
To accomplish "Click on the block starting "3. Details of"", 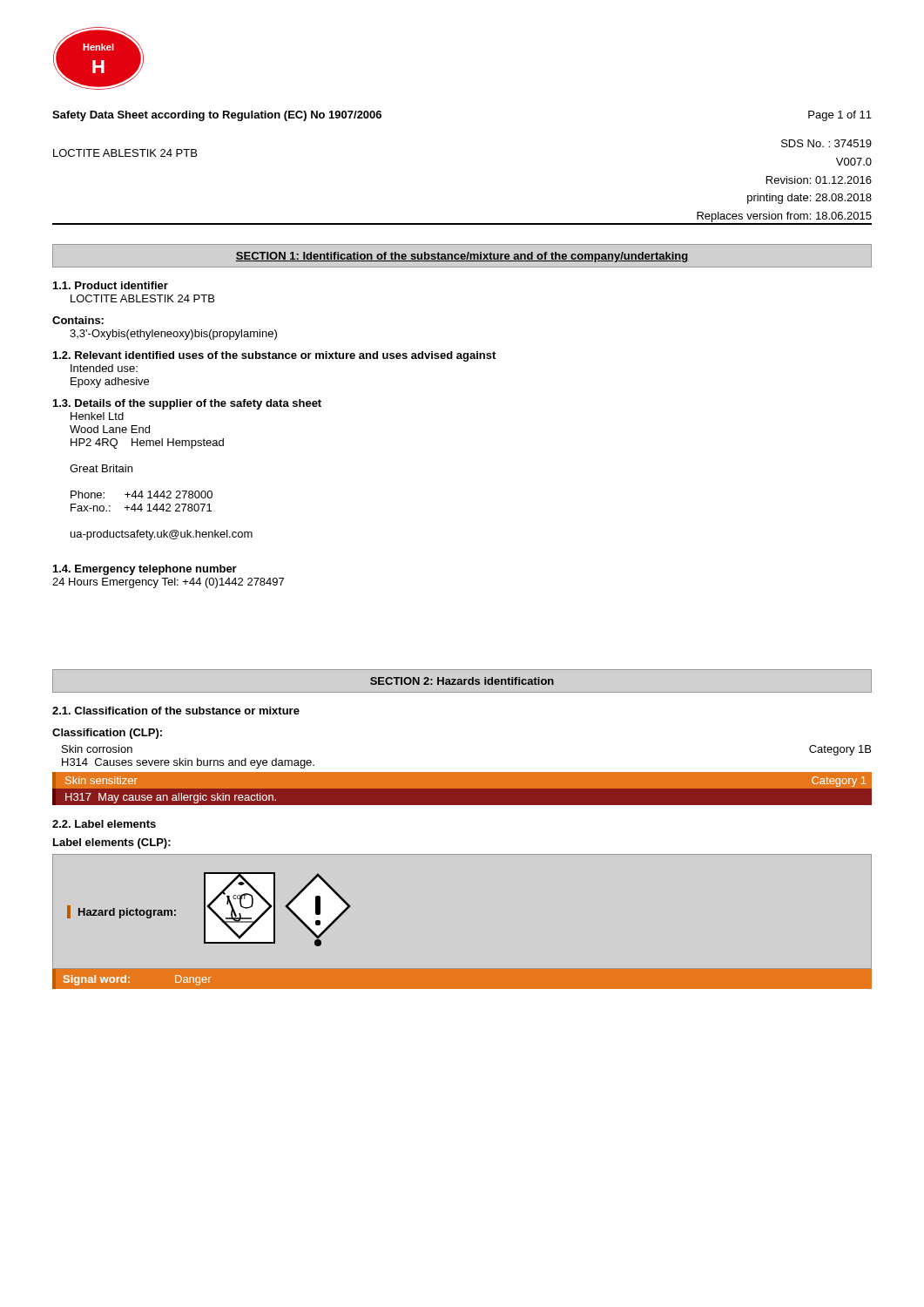I will coord(187,404).
